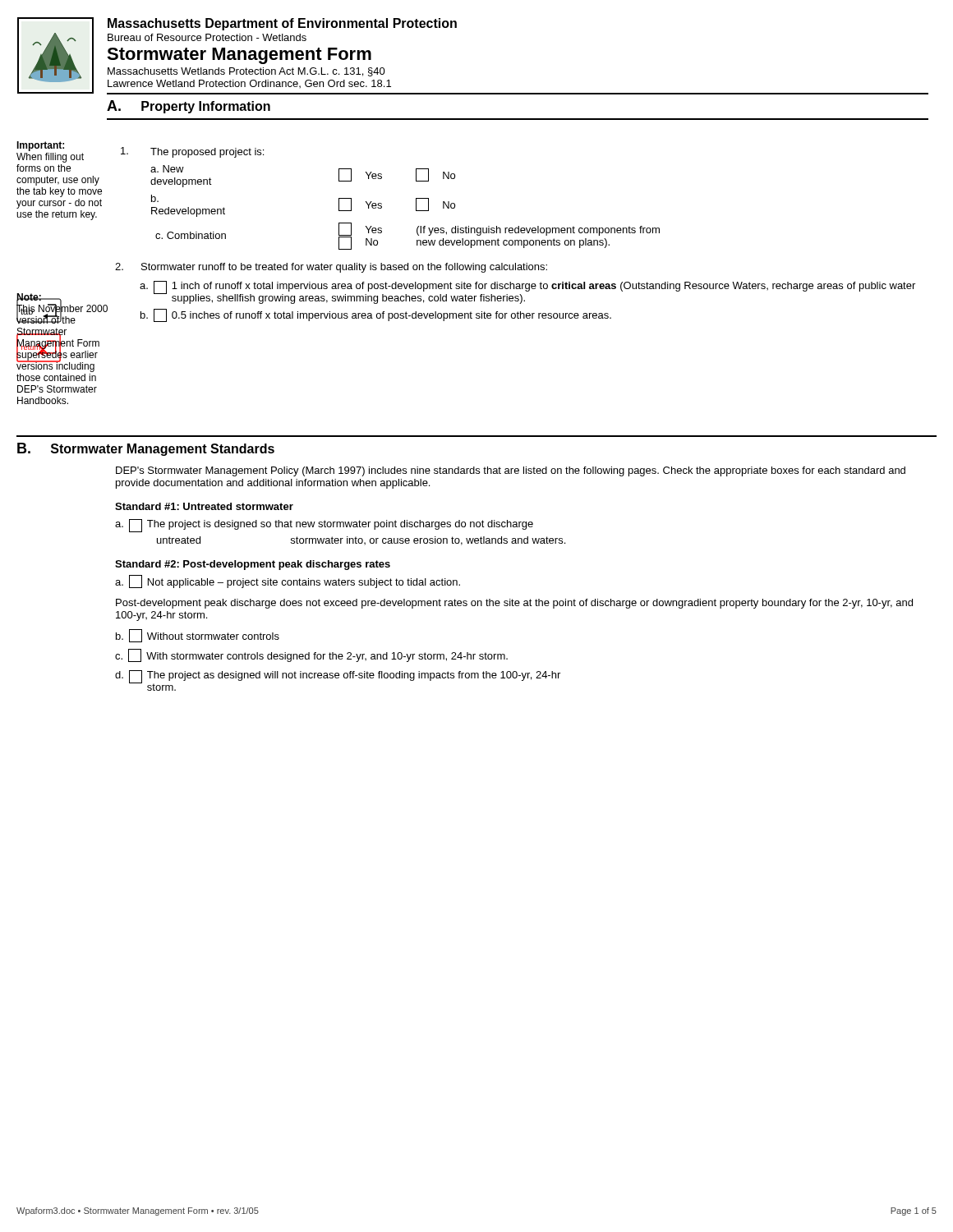The height and width of the screenshot is (1232, 953).
Task: Navigate to the element starting "a. Not applicable – project site contains waters"
Action: [x=288, y=582]
